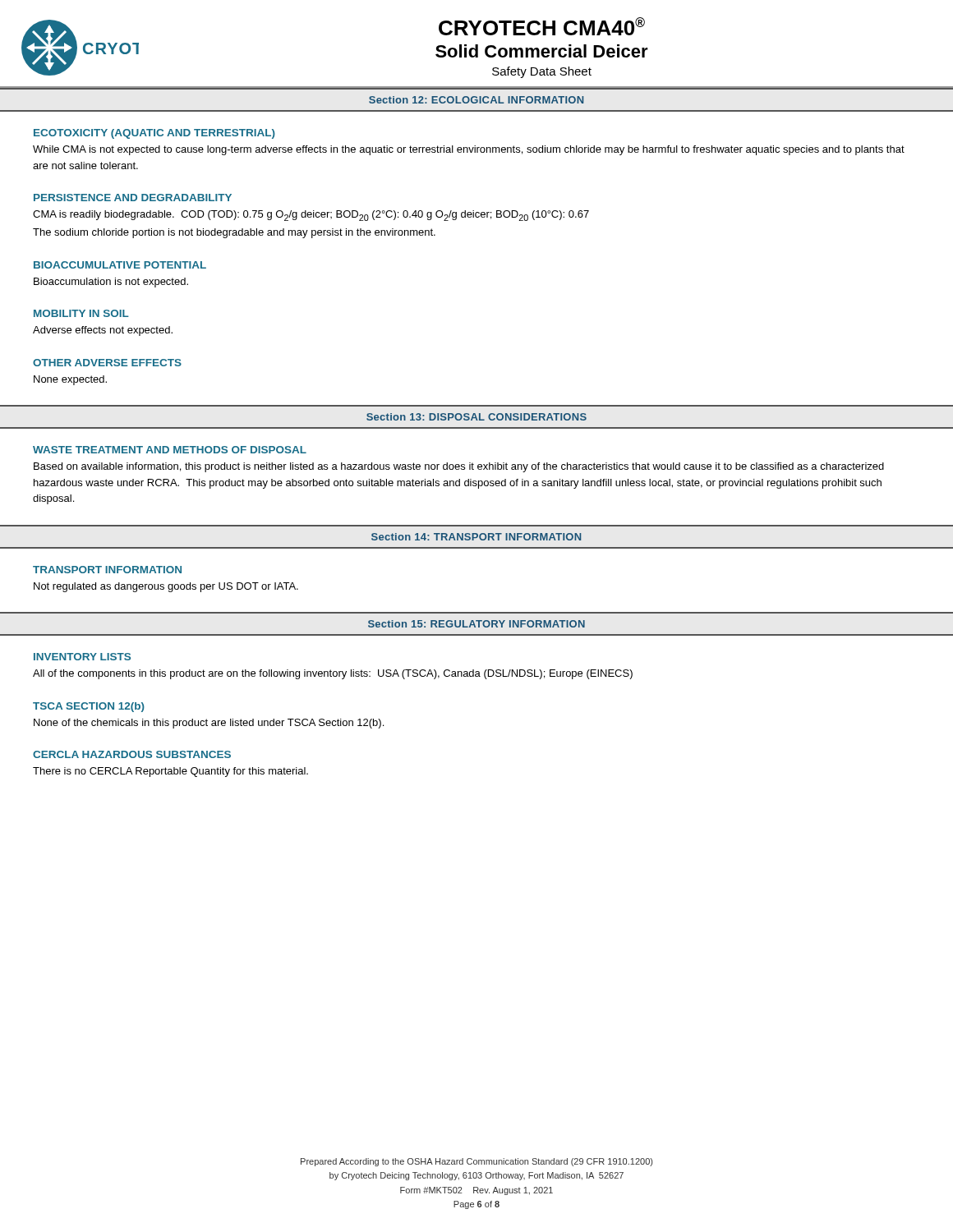The width and height of the screenshot is (953, 1232).
Task: Where is the passage that starts "CMA is readily biodegradable. COD (TOD):"?
Action: coord(311,223)
